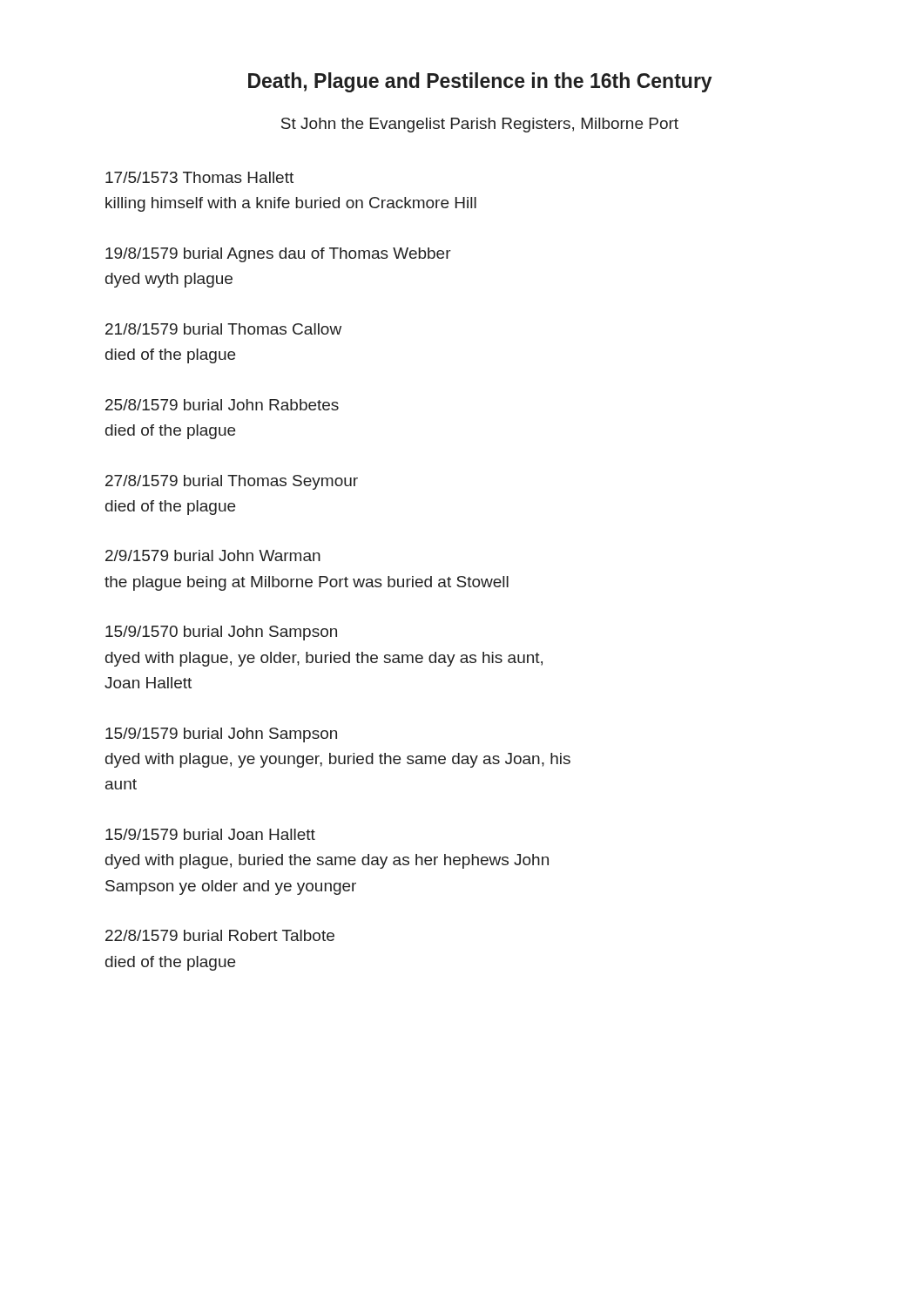924x1307 pixels.
Task: Where does it say "22/8/1579 burial Robert Talbote died of the plague"?
Action: pyautogui.click(x=220, y=948)
